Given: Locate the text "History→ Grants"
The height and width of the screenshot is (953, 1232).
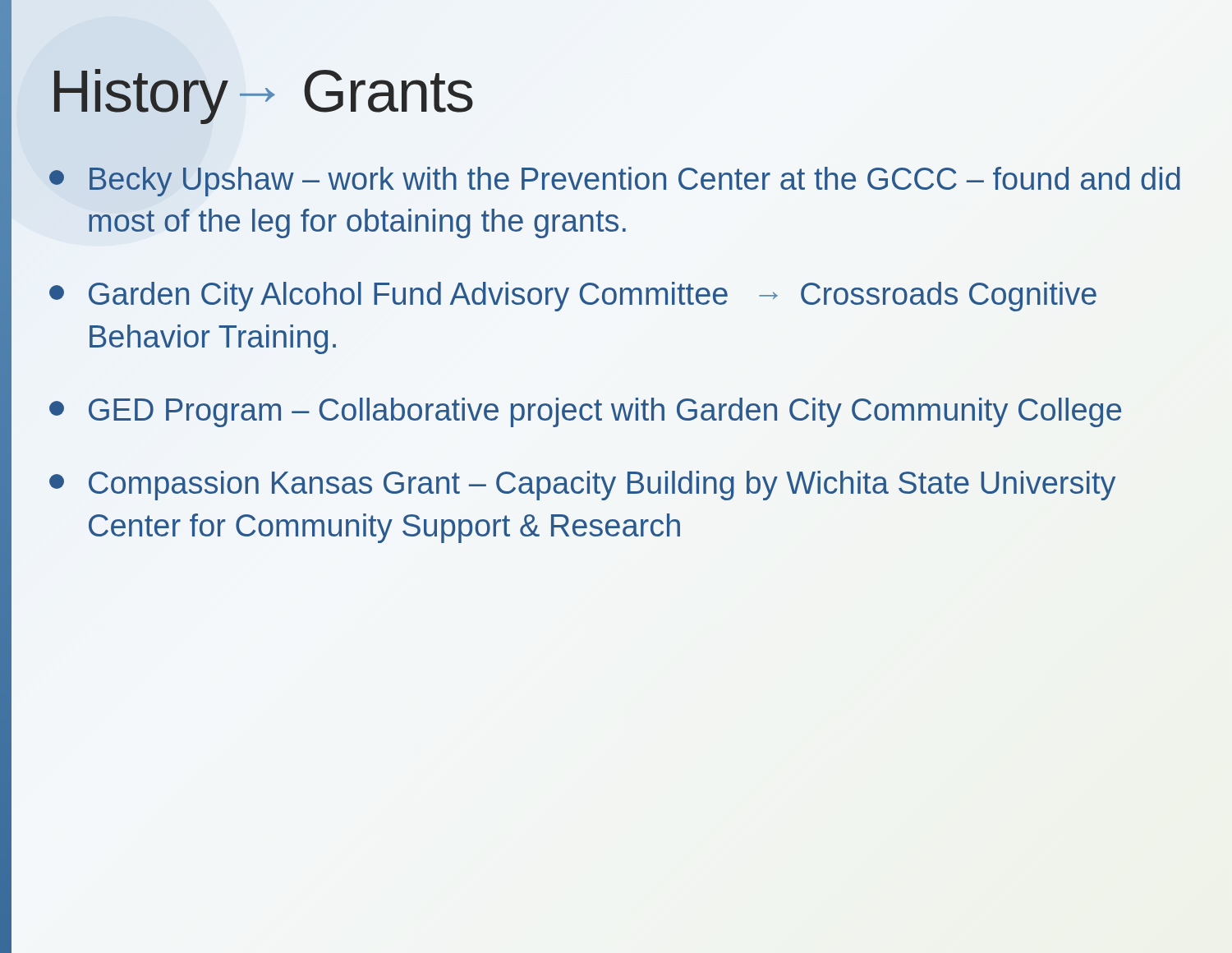Looking at the screenshot, I should pyautogui.click(x=264, y=97).
